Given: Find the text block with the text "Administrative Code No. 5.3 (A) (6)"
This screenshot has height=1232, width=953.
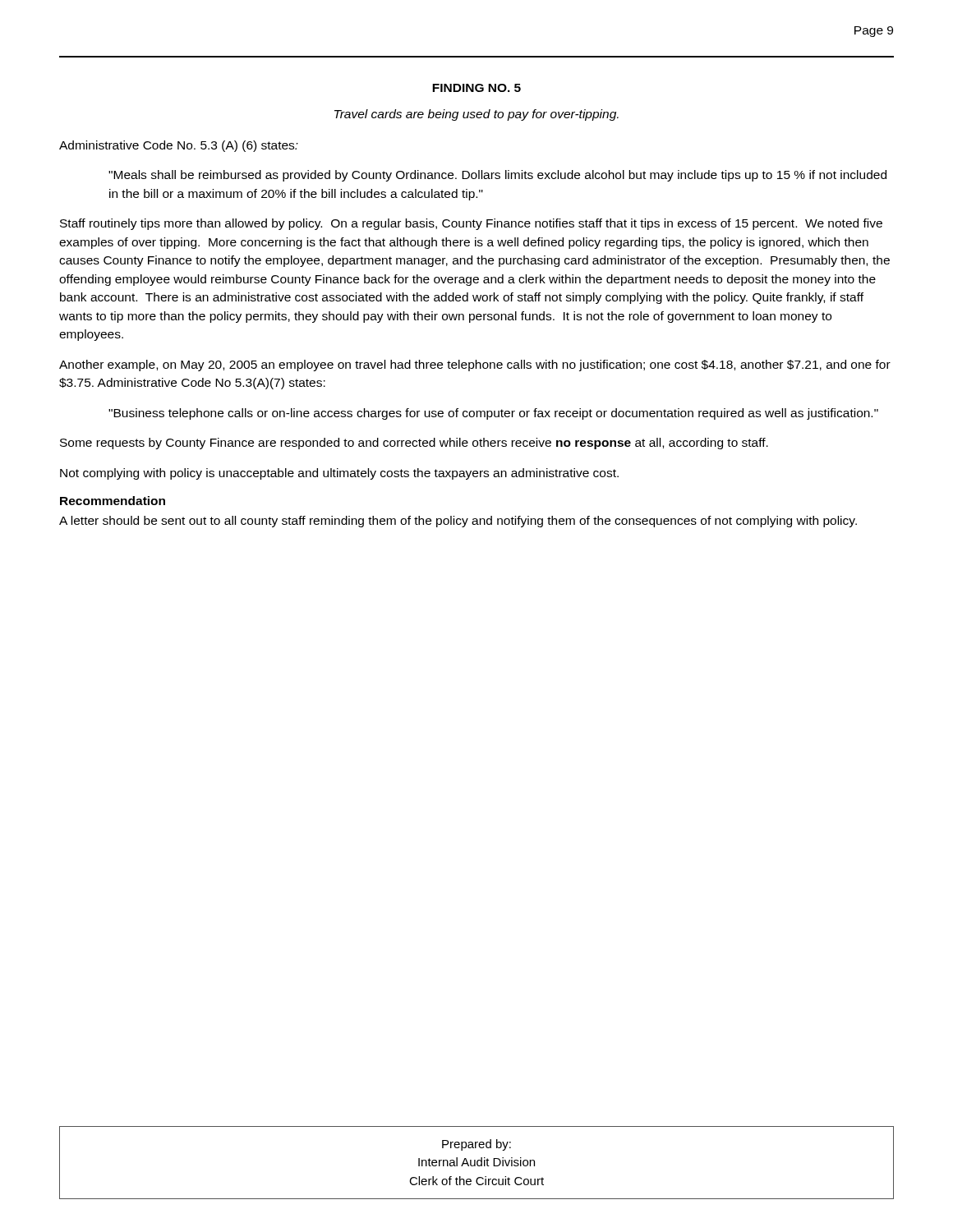Looking at the screenshot, I should (179, 145).
